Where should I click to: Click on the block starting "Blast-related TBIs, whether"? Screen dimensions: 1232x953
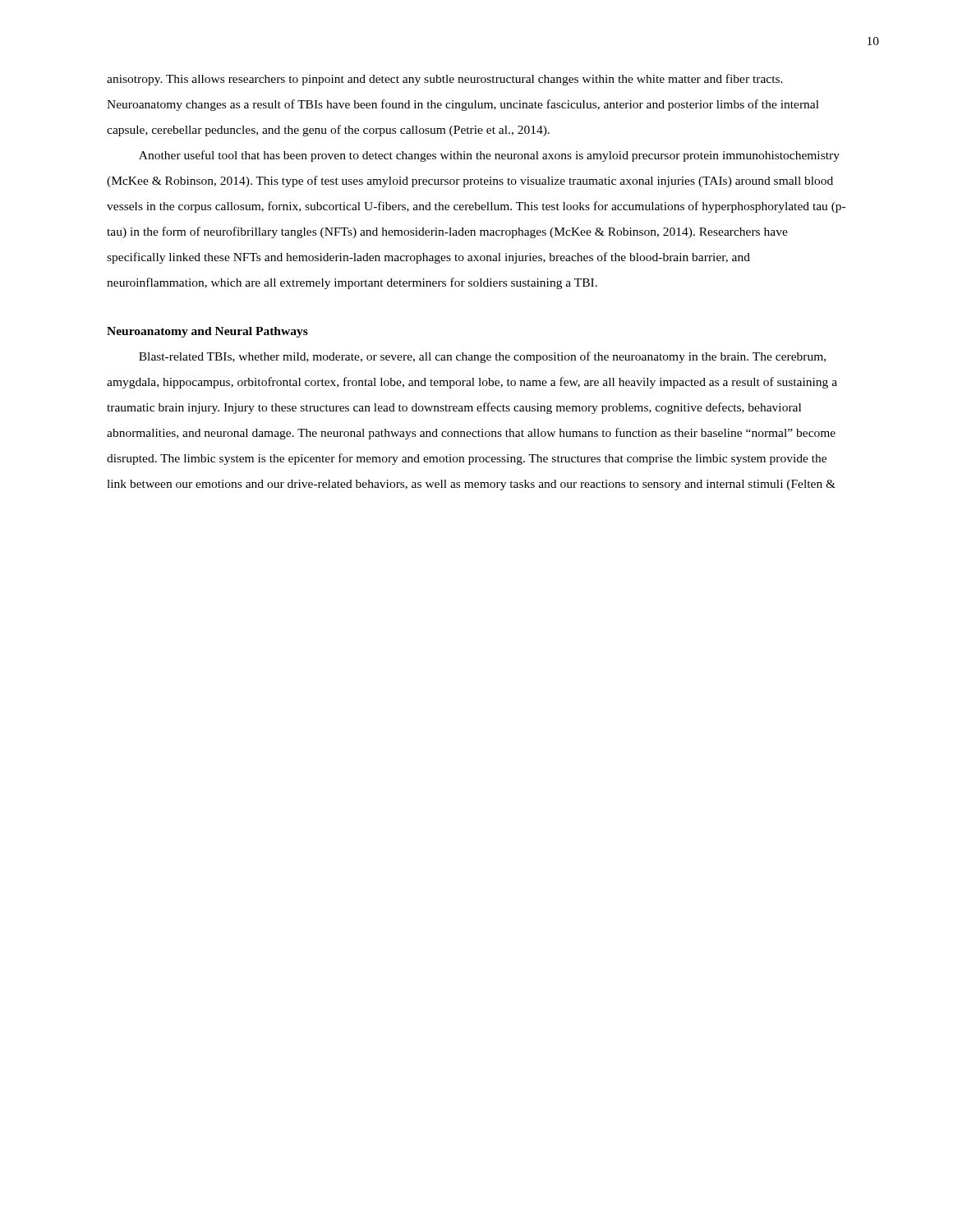pos(476,420)
